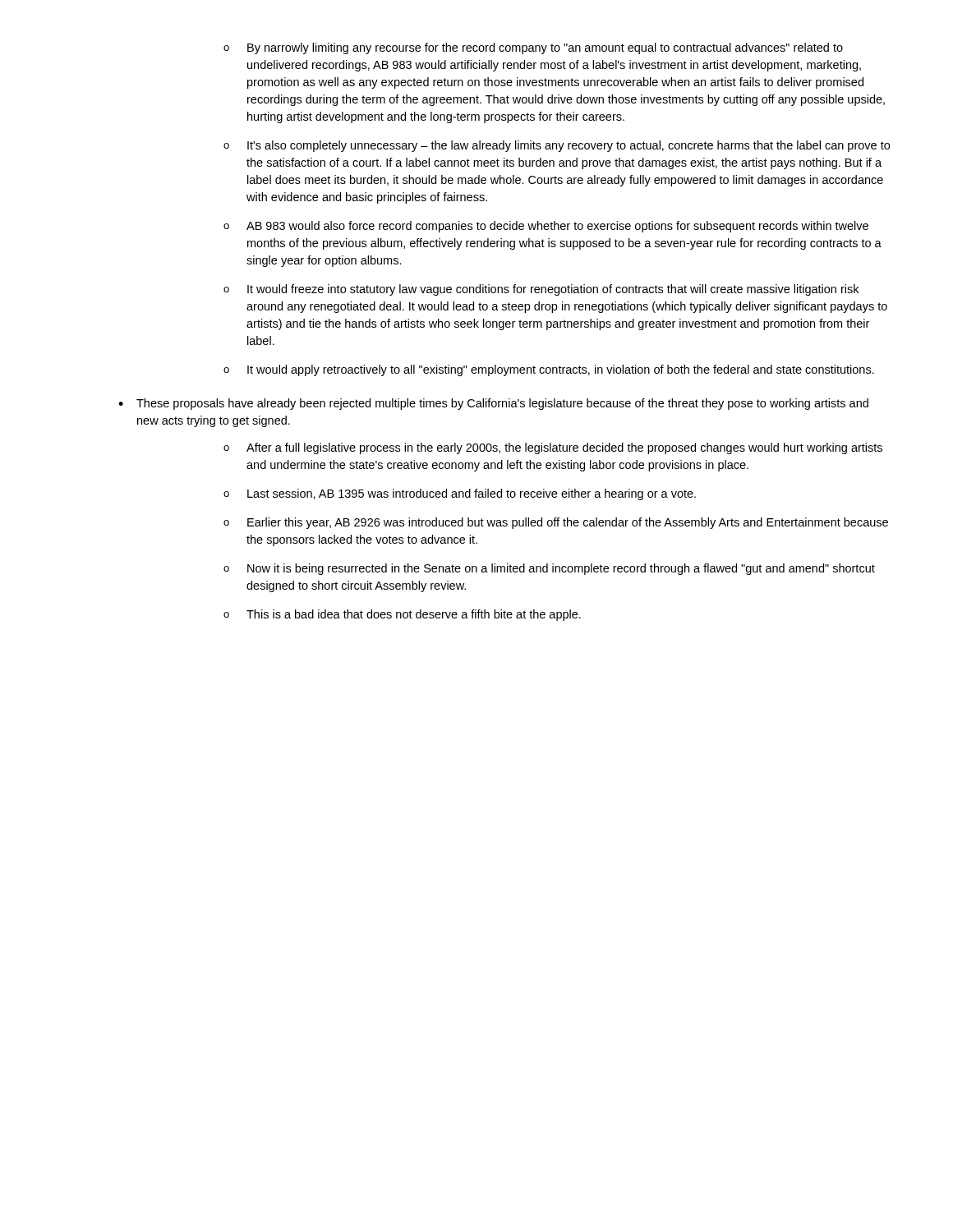Click the passage that begins "o It would freeze into statutory"
Viewport: 953px width, 1232px height.
pyautogui.click(x=559, y=316)
